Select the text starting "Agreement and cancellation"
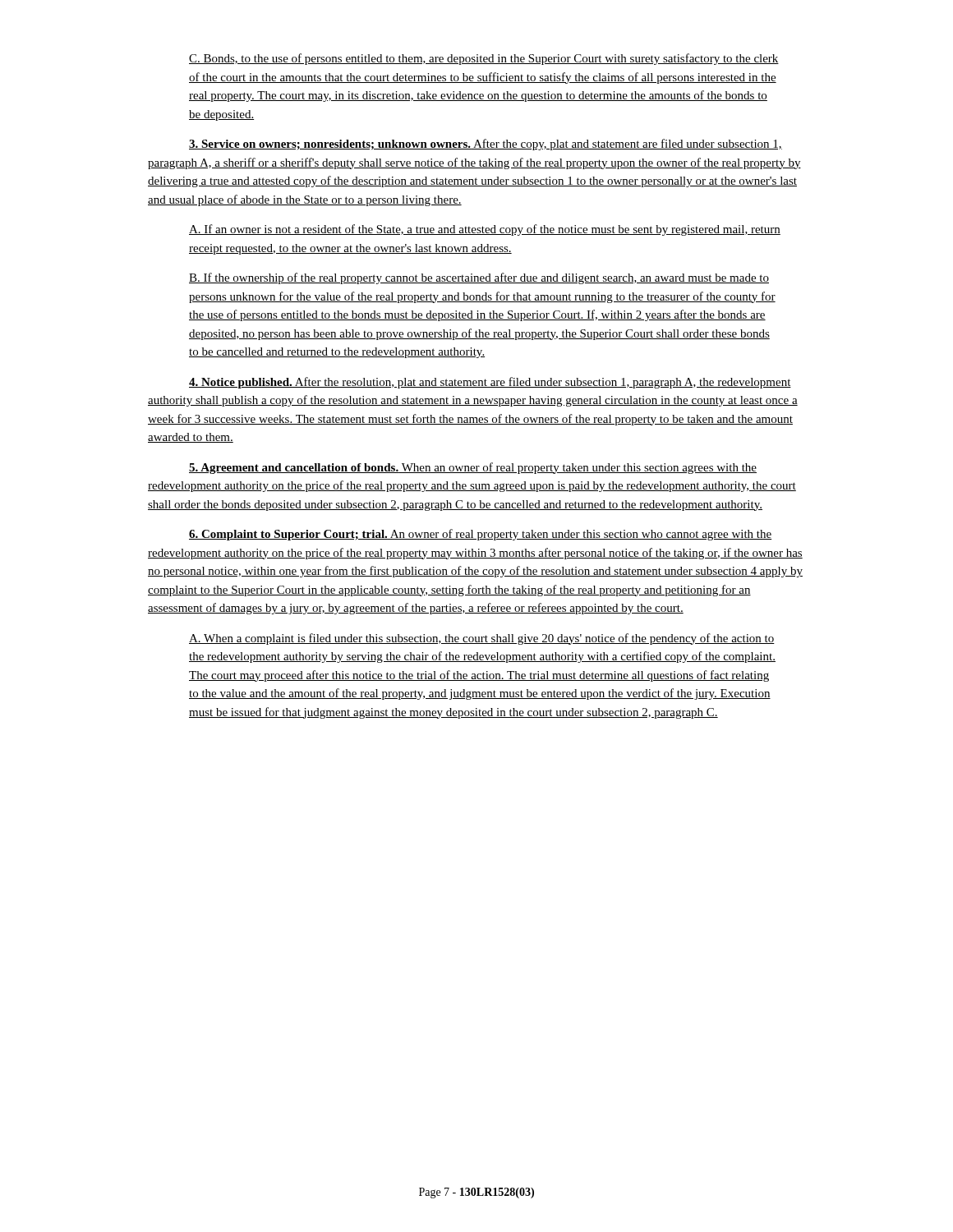 click(x=472, y=485)
